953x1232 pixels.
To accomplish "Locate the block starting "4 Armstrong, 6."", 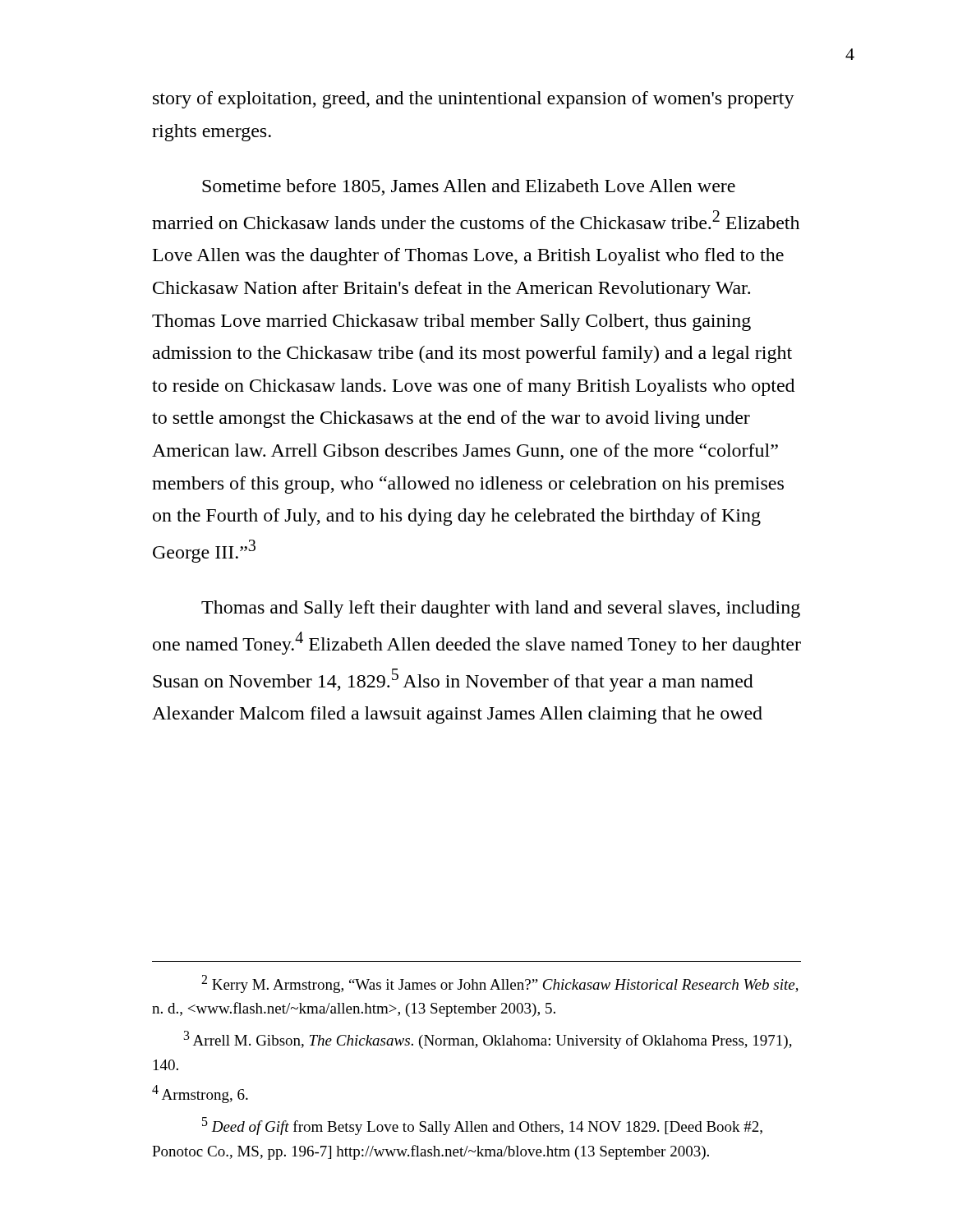I will (200, 1093).
